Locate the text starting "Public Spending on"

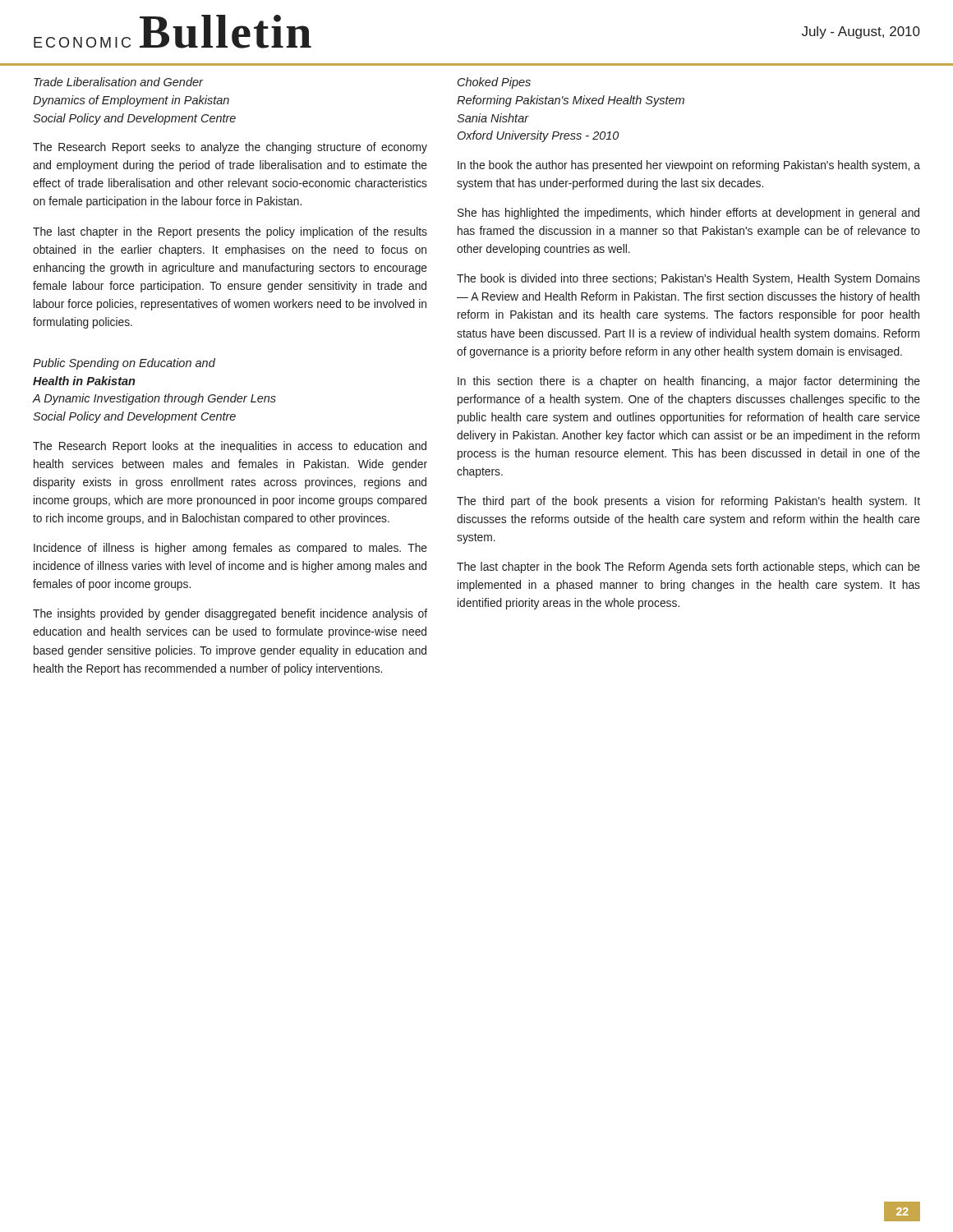tap(154, 390)
